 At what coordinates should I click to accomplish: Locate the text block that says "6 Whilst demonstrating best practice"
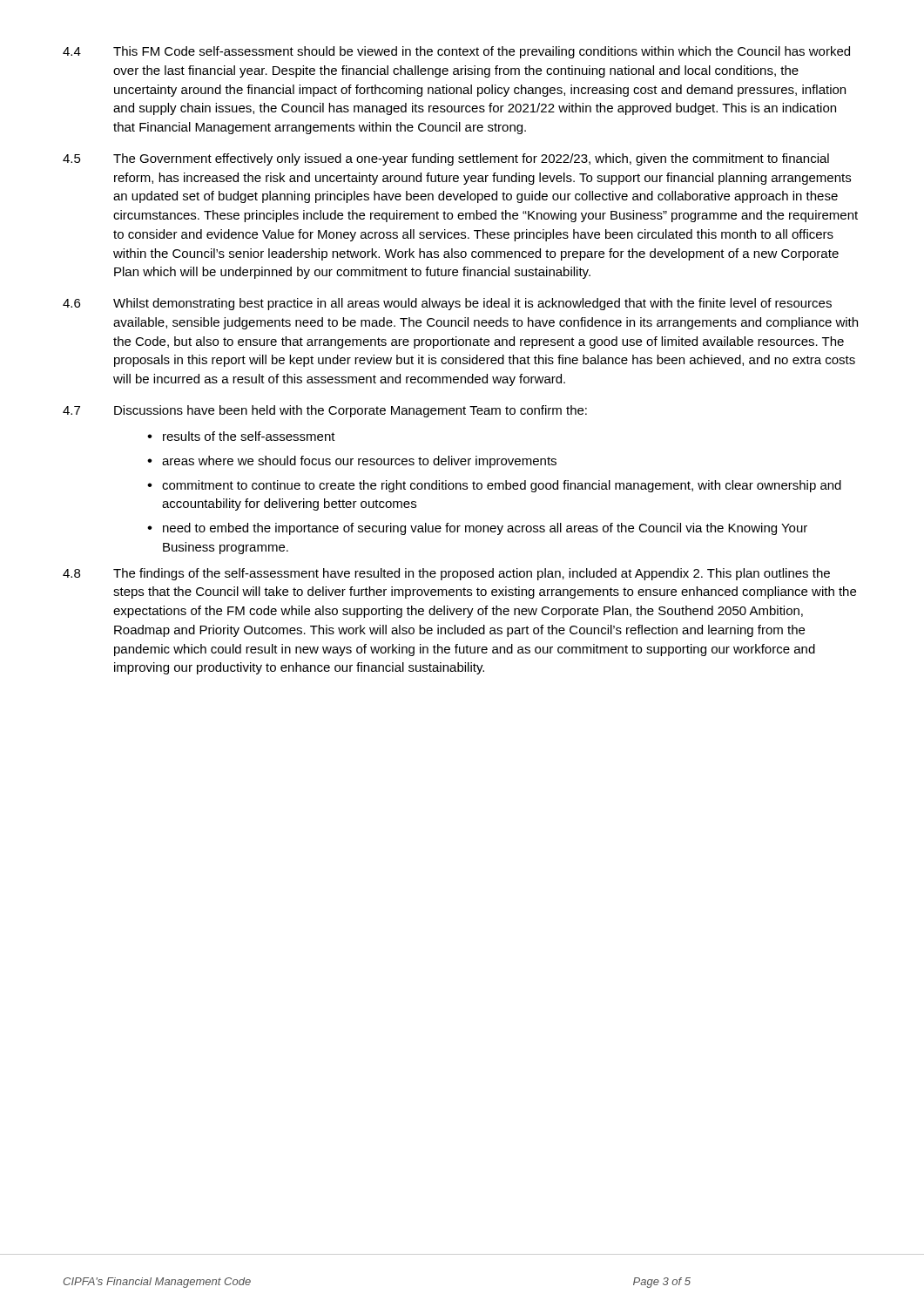coord(462,341)
